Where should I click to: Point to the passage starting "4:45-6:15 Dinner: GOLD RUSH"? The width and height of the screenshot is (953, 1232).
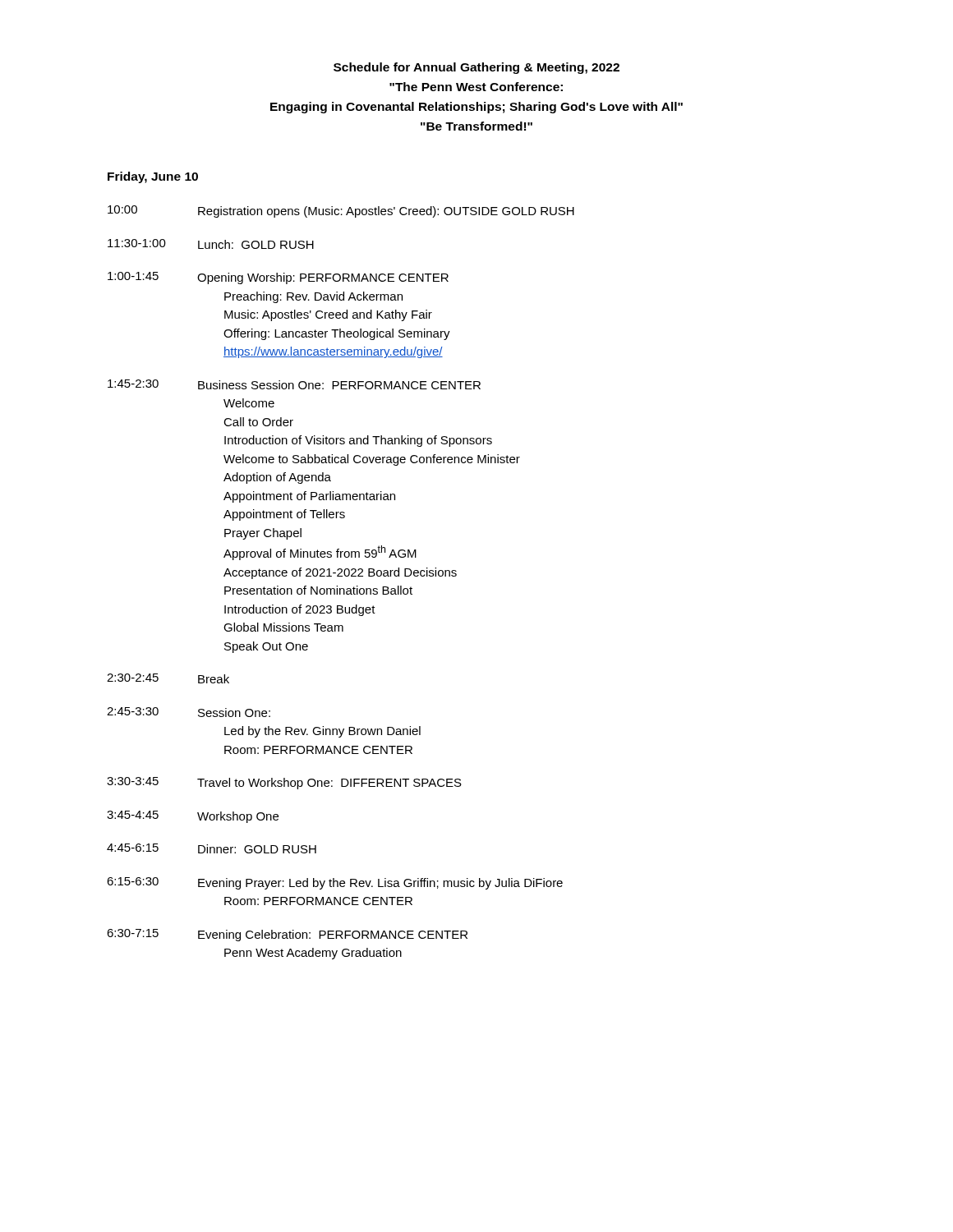tap(212, 848)
